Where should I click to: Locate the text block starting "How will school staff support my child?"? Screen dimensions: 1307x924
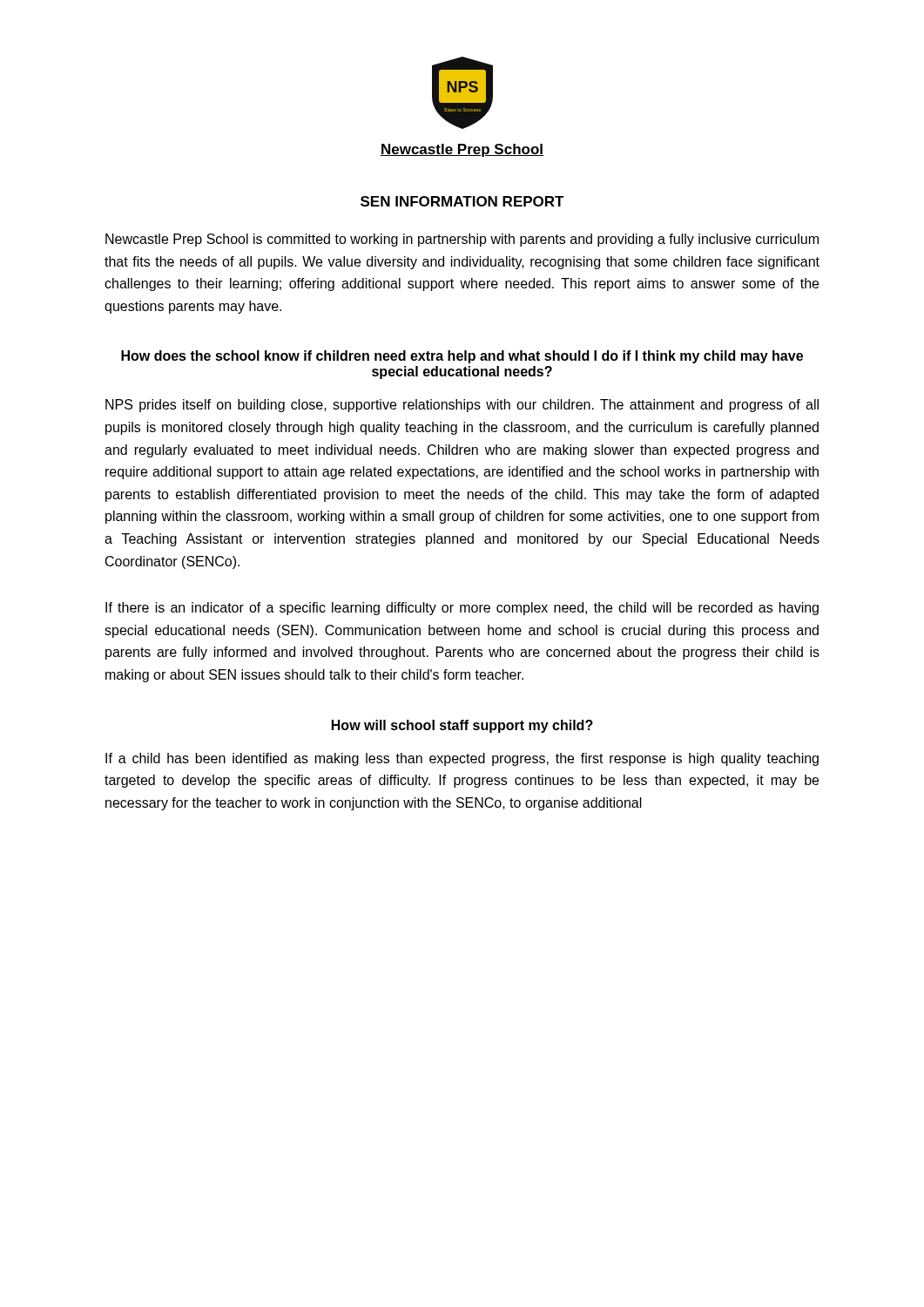[462, 725]
